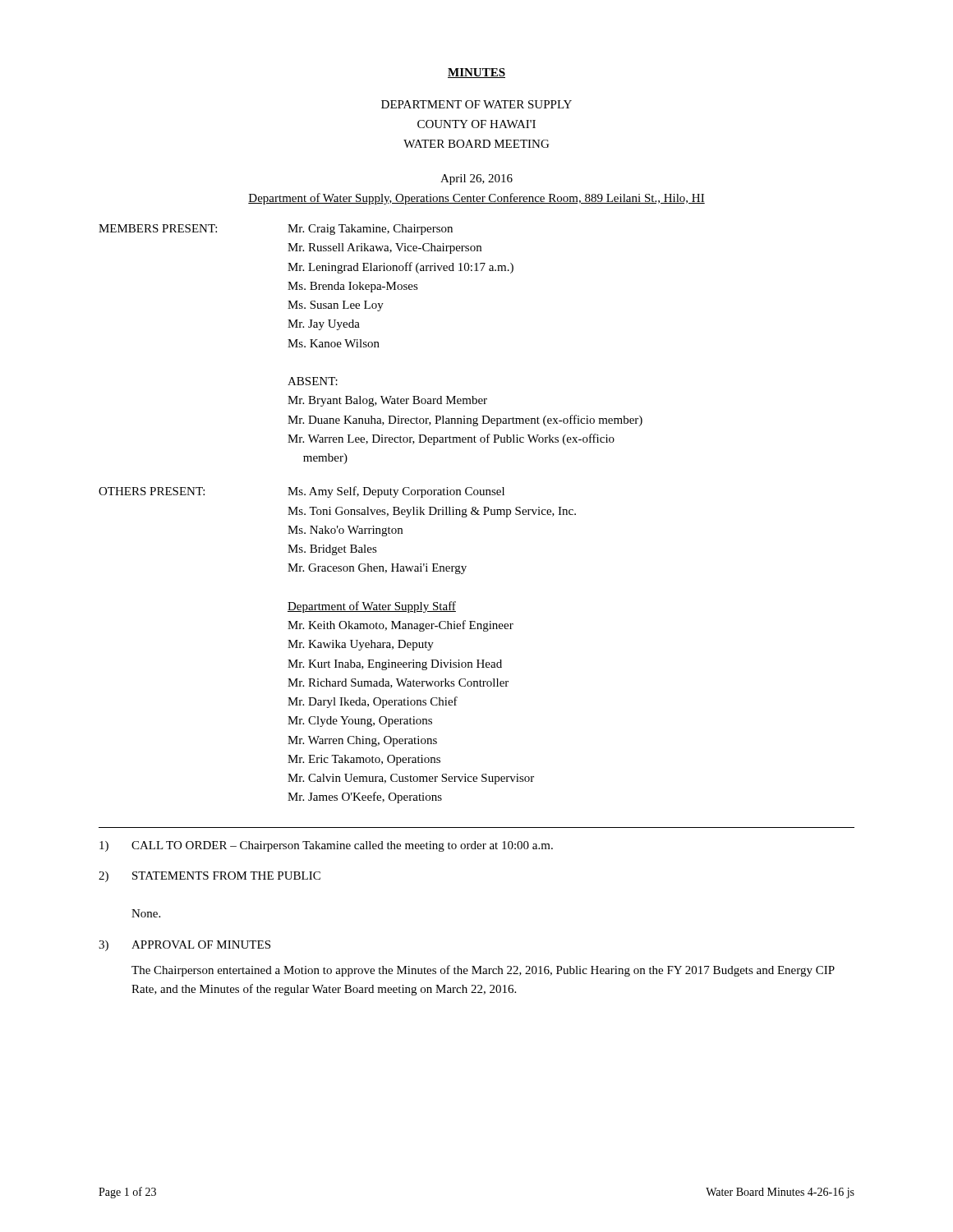
Task: Click on the text block that says "April 26, 2016 Department of Water"
Action: click(476, 188)
